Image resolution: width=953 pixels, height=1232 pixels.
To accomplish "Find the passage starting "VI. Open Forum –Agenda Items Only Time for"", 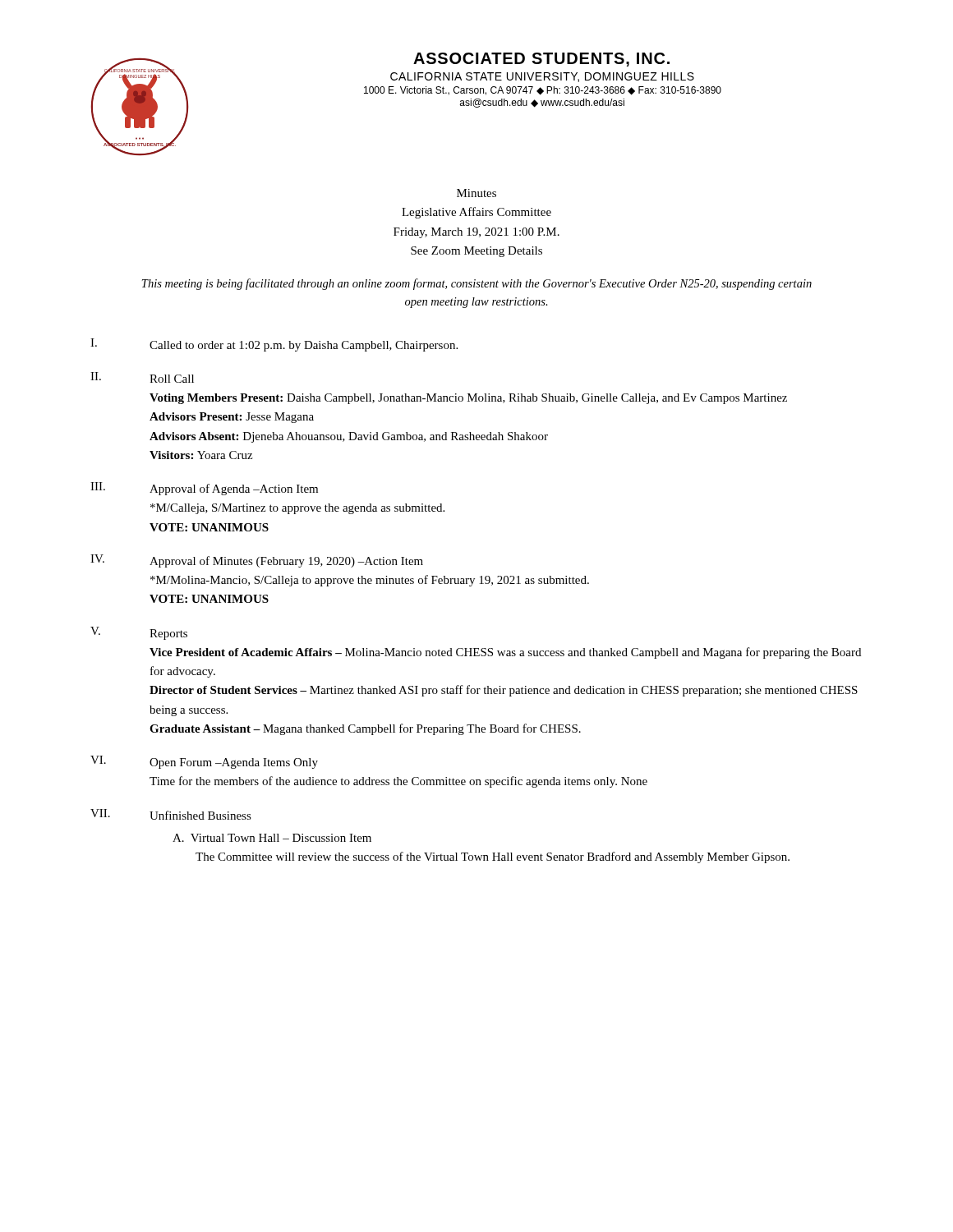I will click(x=476, y=772).
